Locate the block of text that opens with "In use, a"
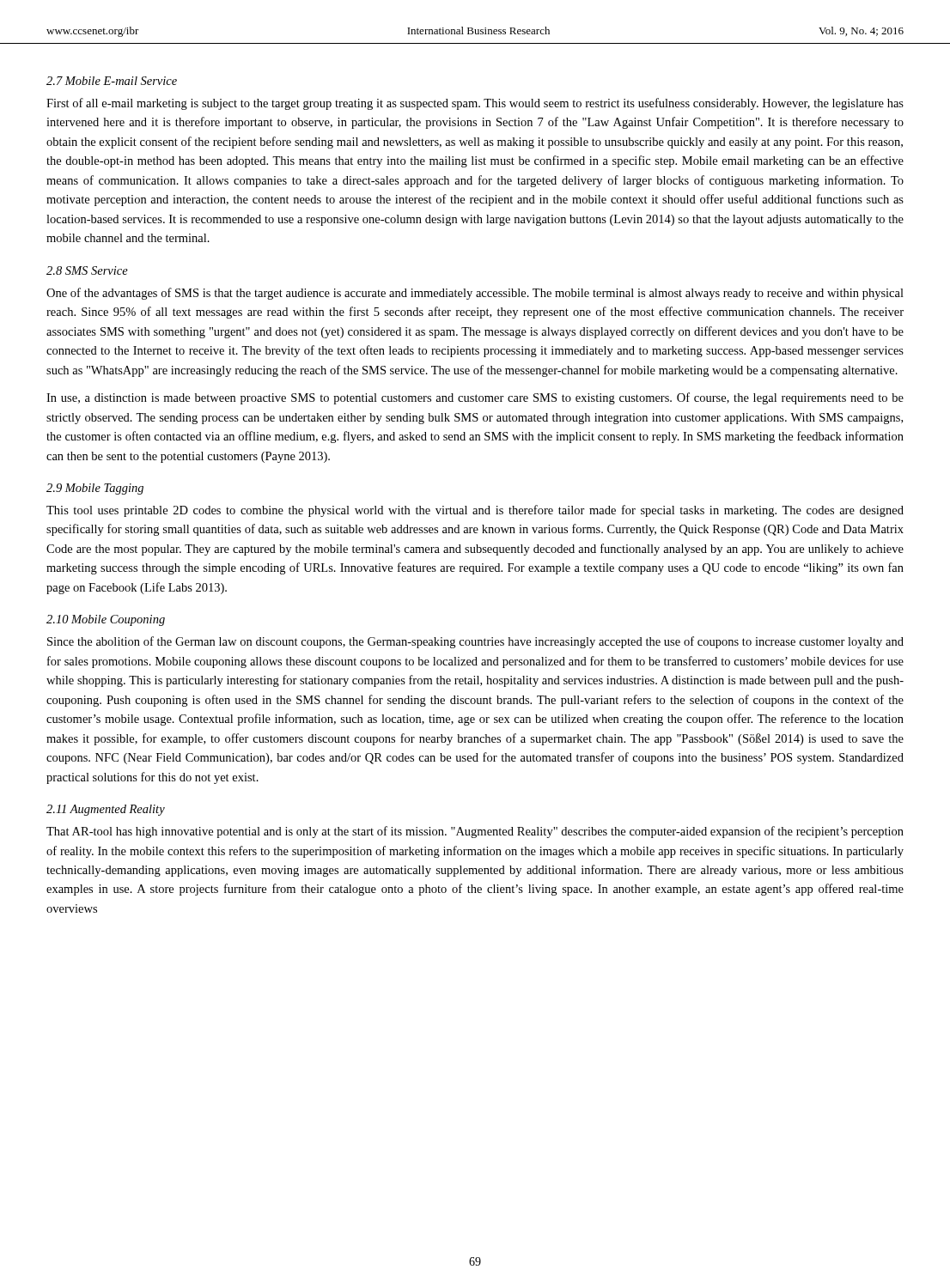This screenshot has width=950, height=1288. tap(475, 427)
